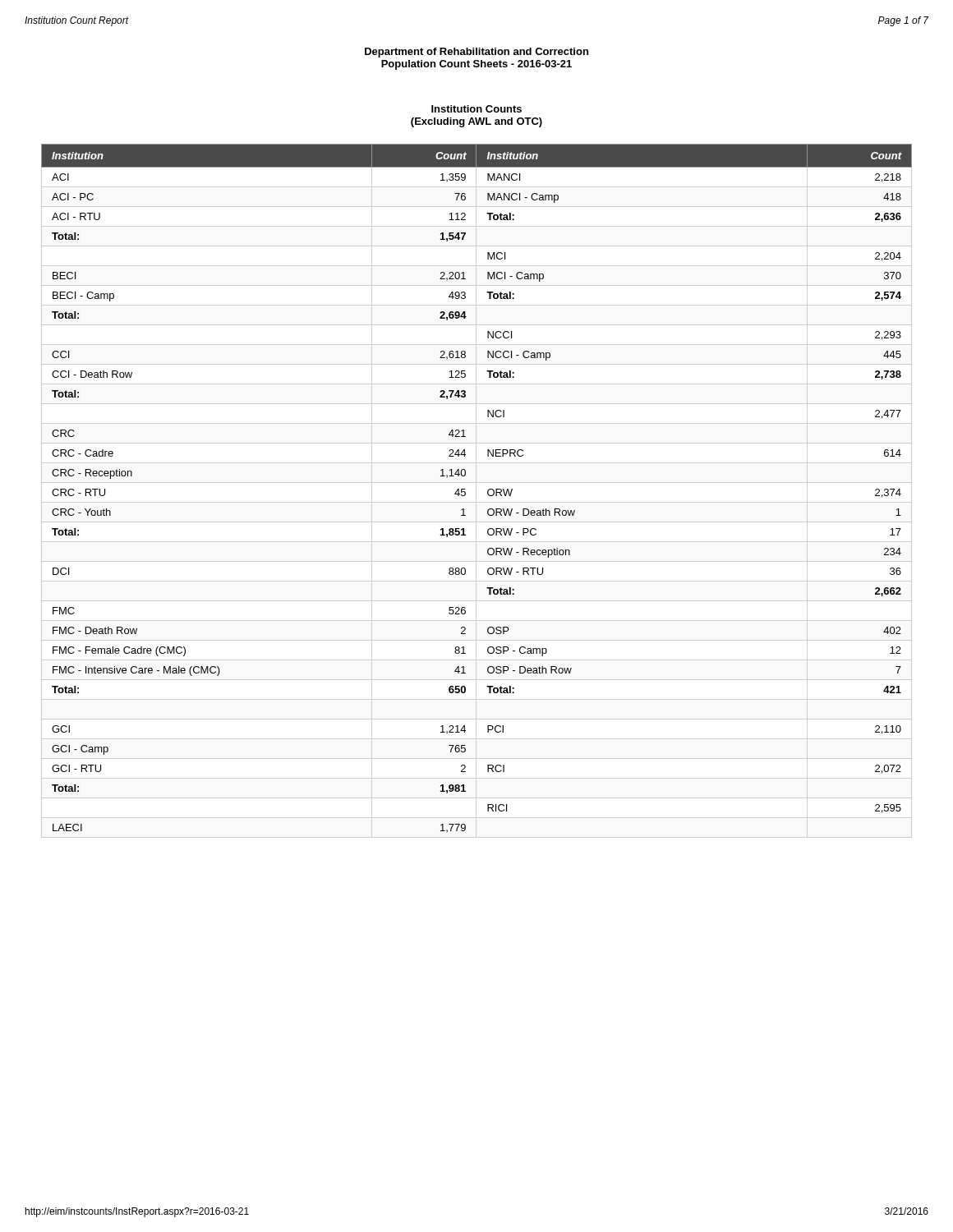953x1232 pixels.
Task: Find a table
Action: tap(476, 491)
